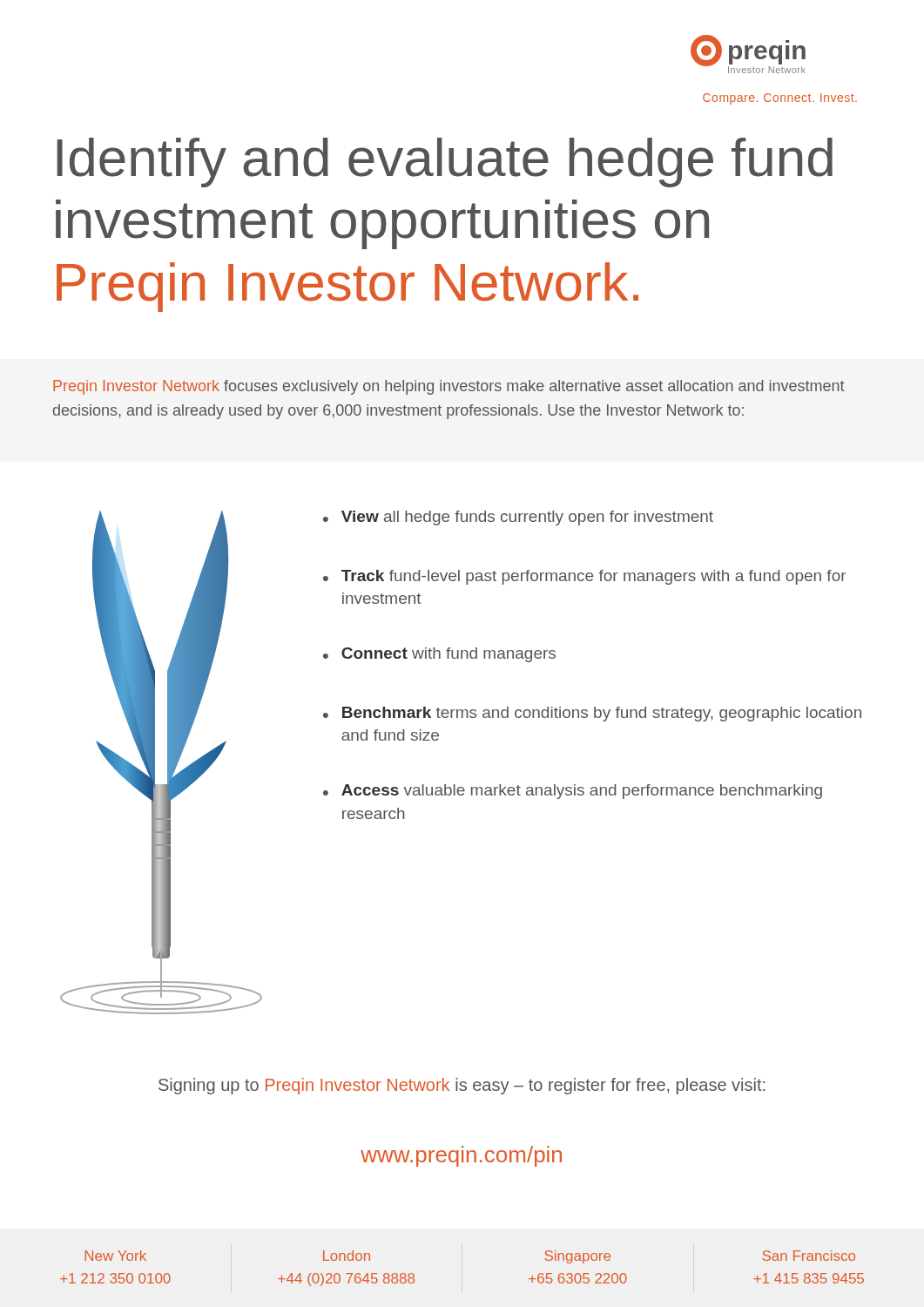Click on the illustration
The image size is (924, 1307).
[165, 760]
